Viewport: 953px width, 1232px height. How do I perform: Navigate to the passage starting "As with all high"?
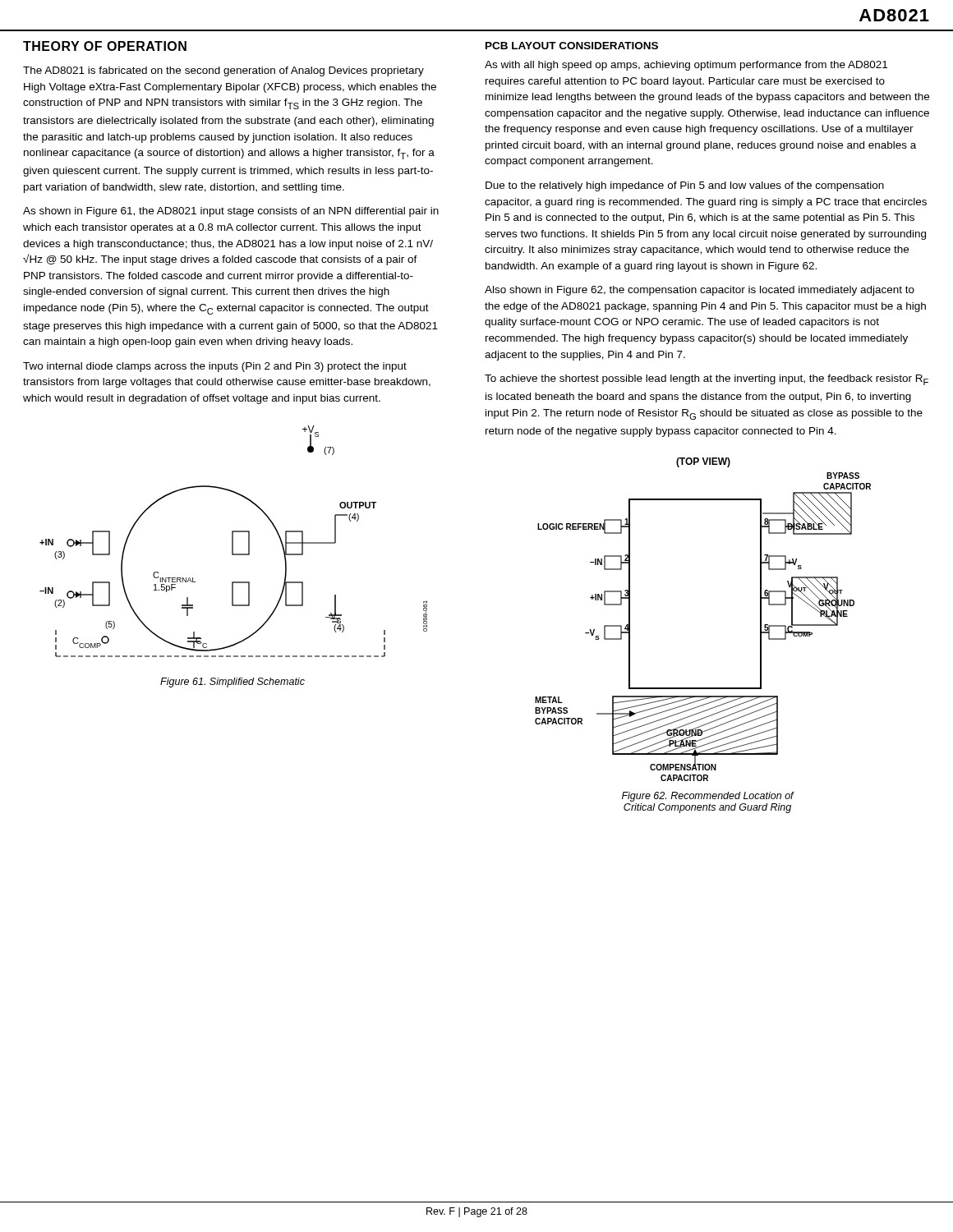pyautogui.click(x=707, y=113)
